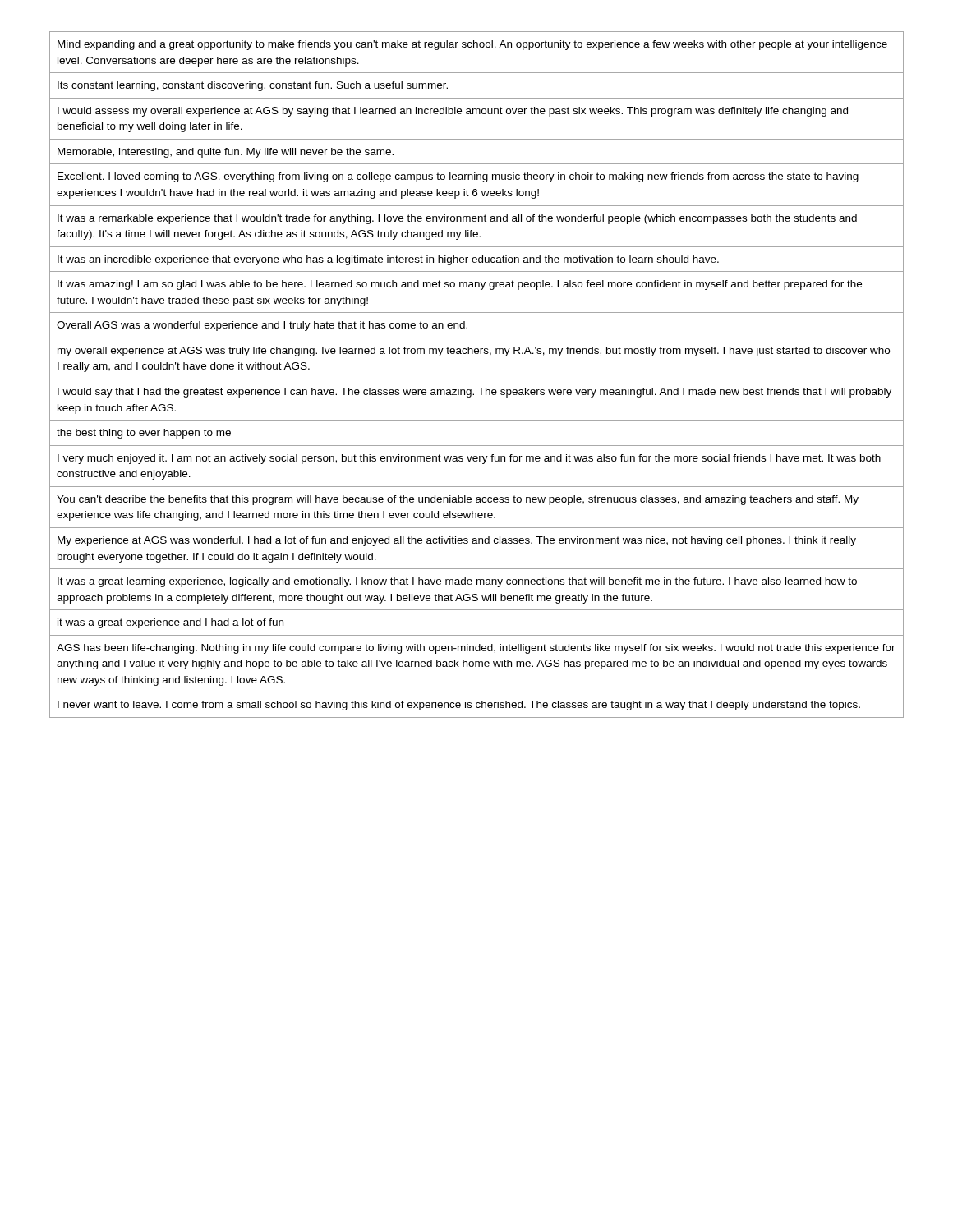
Task: Click on the text block with the text "I never want to leave. I"
Action: (x=476, y=705)
